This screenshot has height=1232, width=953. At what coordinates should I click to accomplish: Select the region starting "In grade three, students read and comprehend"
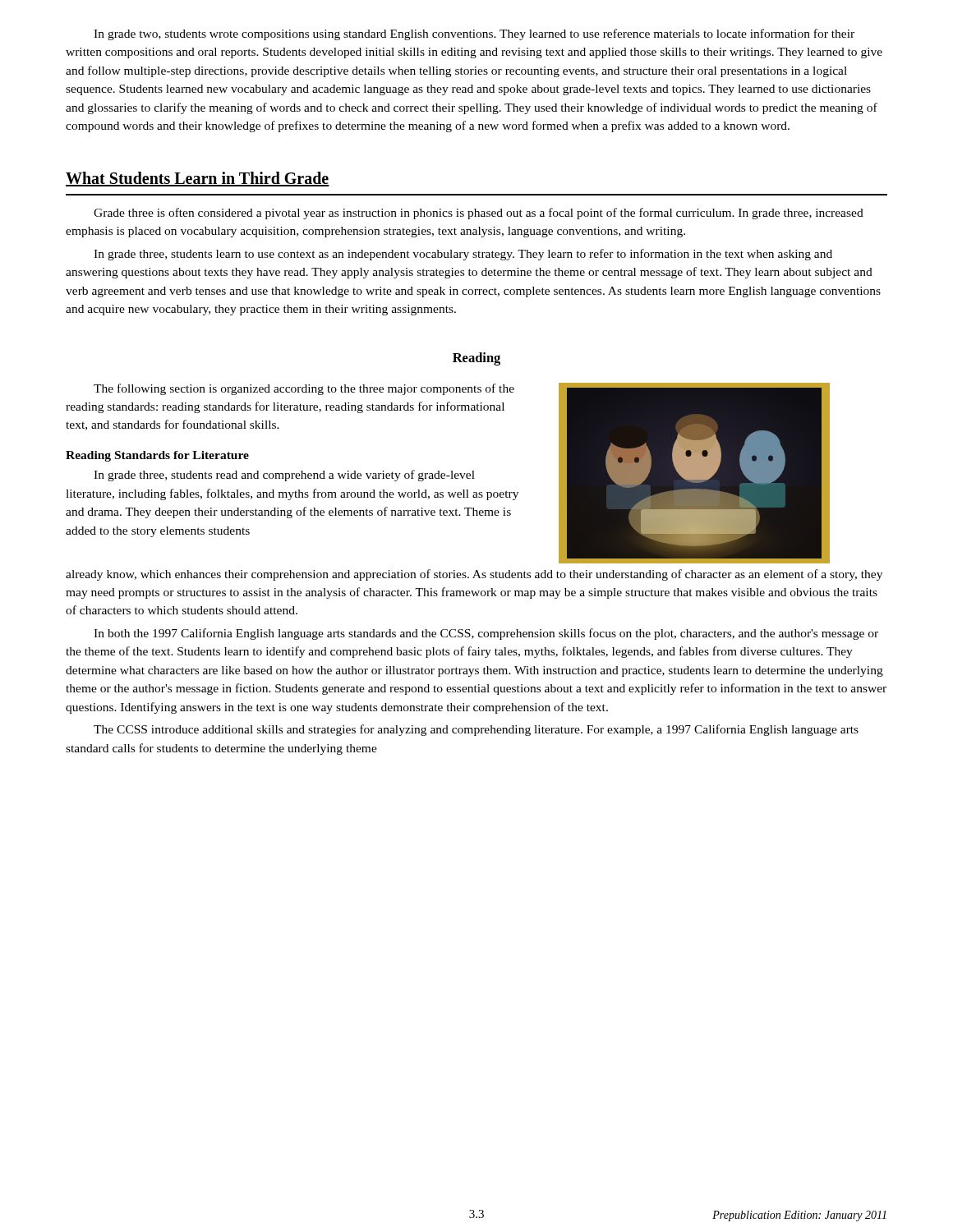pos(296,503)
